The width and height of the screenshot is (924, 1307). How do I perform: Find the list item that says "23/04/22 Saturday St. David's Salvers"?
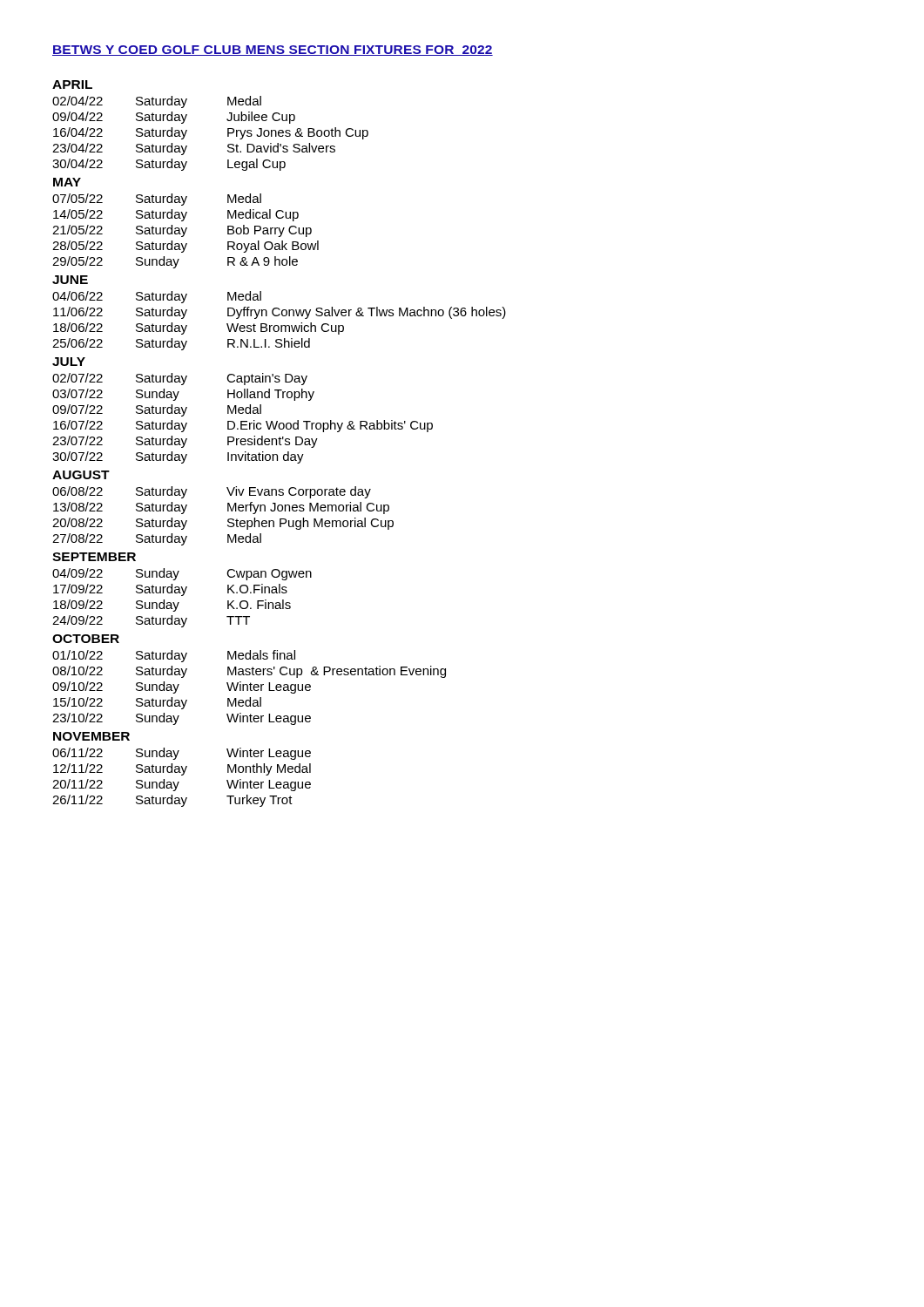tap(86, 149)
